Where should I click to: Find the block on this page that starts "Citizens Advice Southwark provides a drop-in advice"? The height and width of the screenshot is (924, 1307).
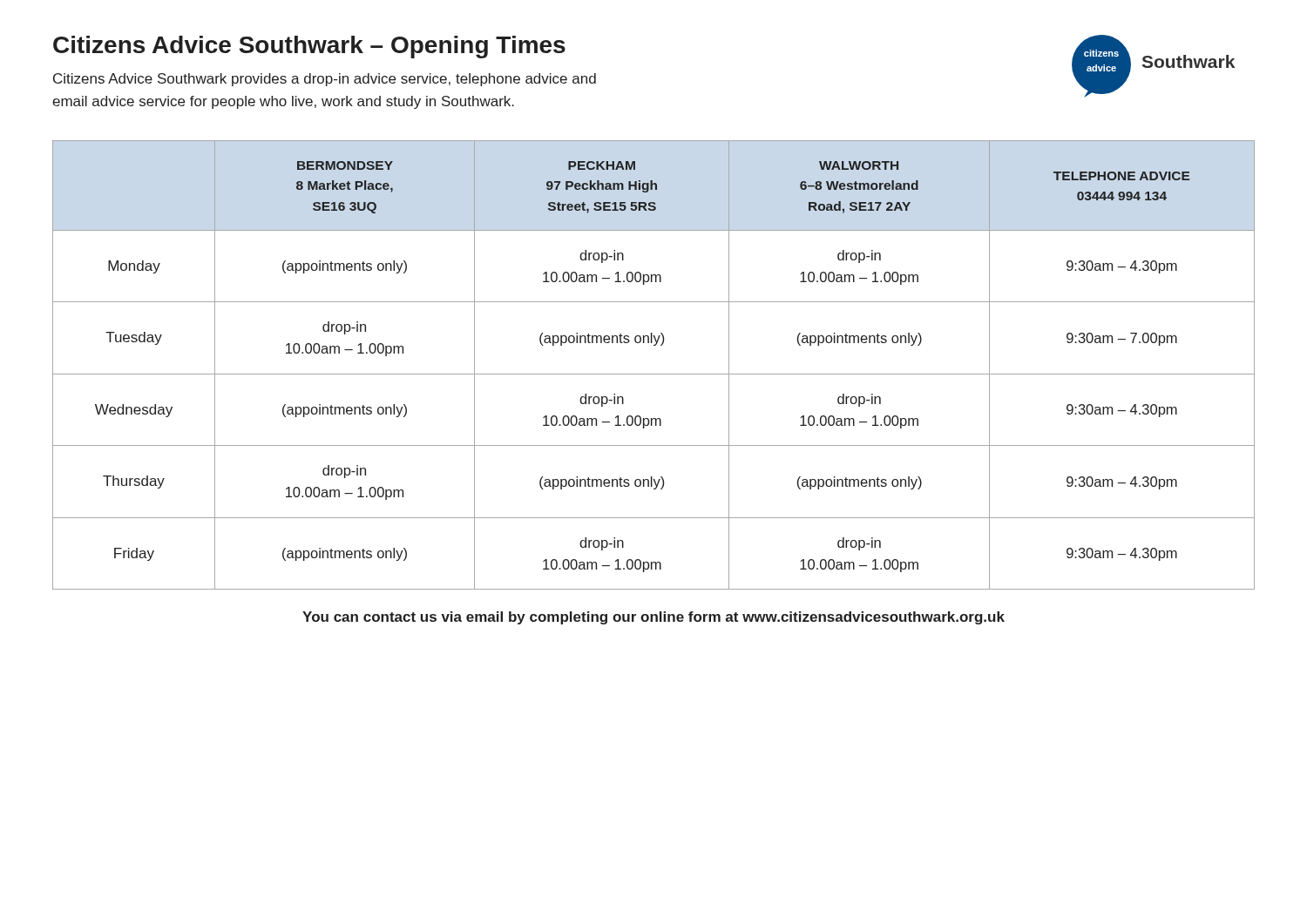click(x=324, y=90)
